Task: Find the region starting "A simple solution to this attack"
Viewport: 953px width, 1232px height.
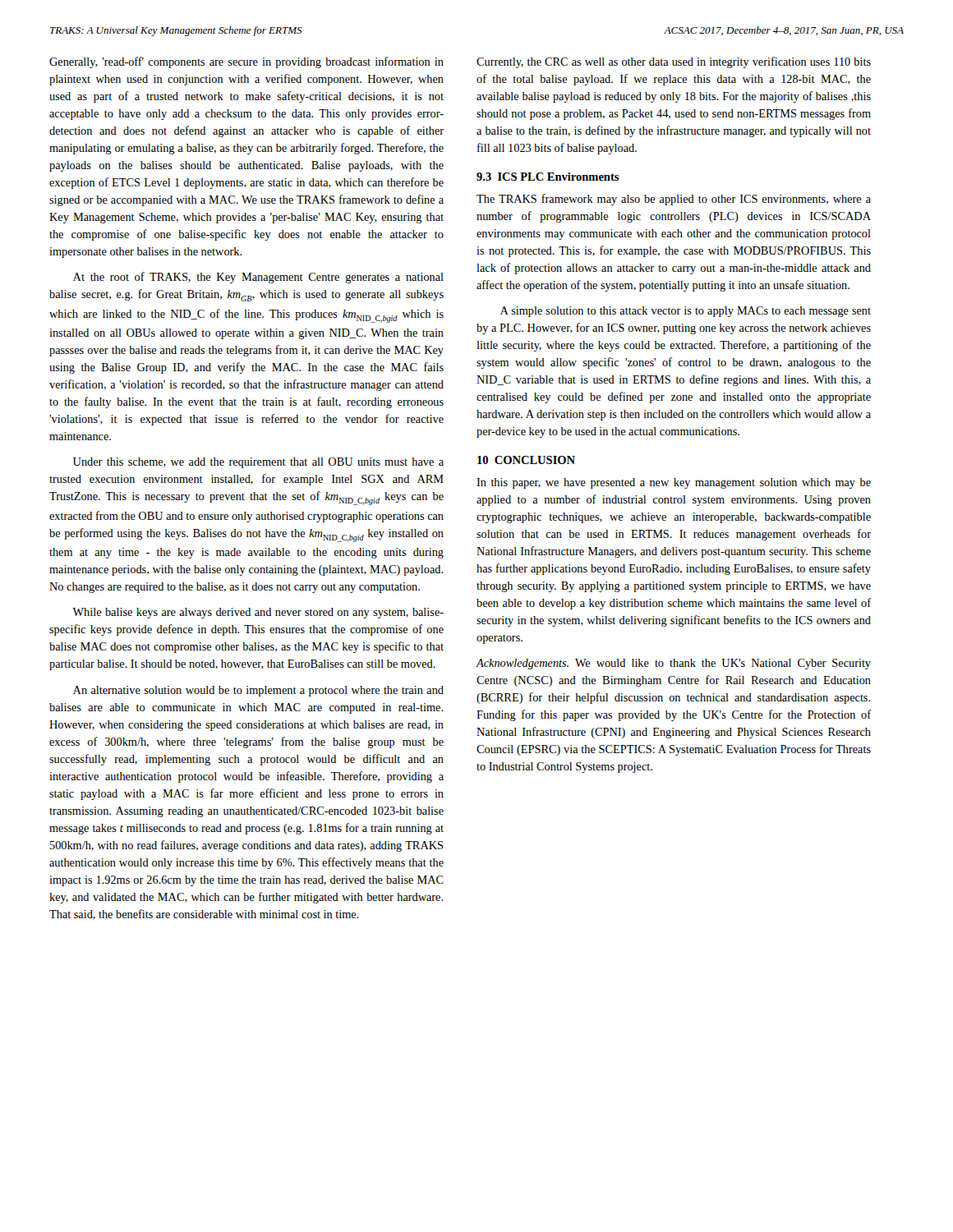Action: (x=674, y=371)
